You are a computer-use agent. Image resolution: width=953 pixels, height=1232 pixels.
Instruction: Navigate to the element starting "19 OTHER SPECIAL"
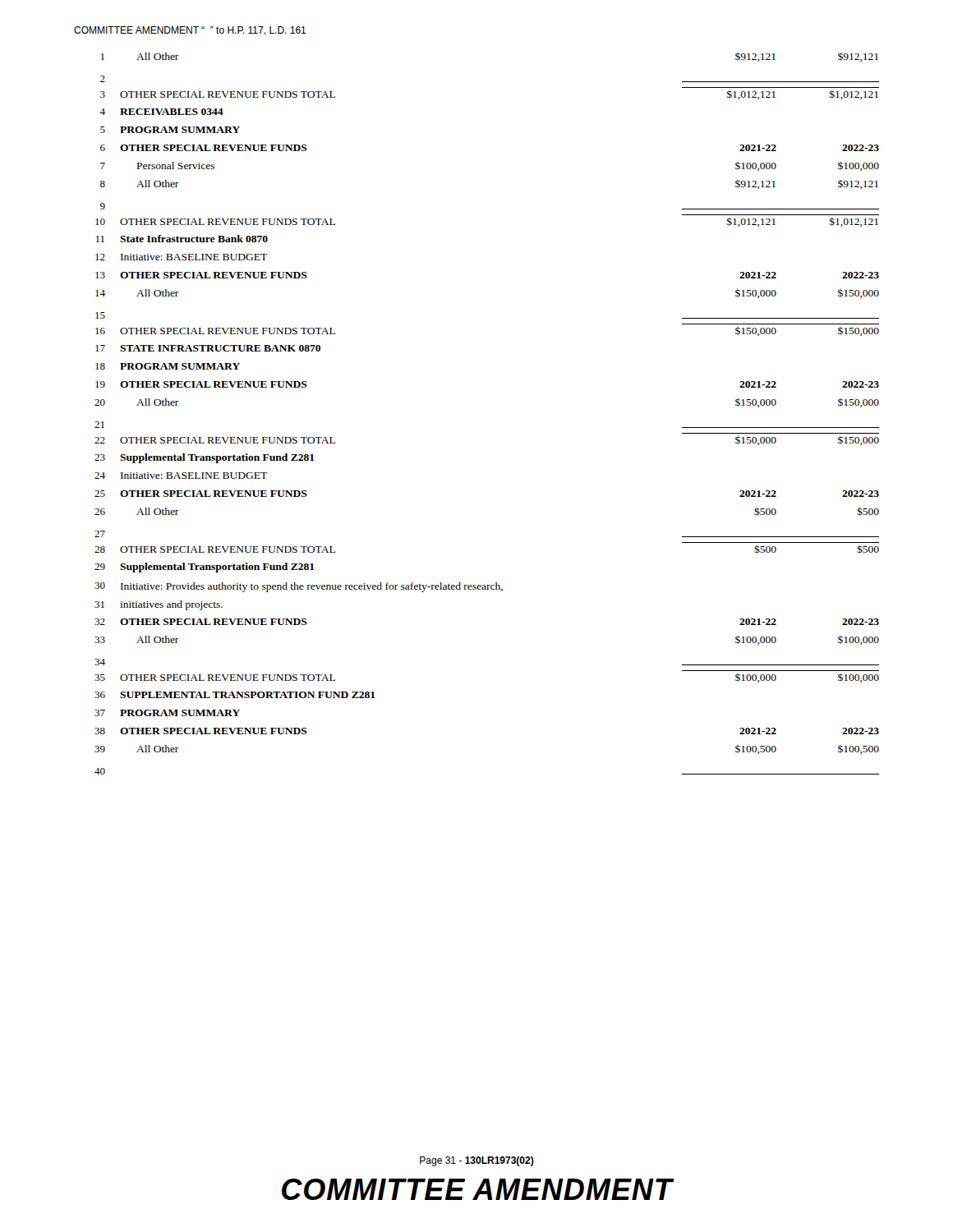coord(201,384)
